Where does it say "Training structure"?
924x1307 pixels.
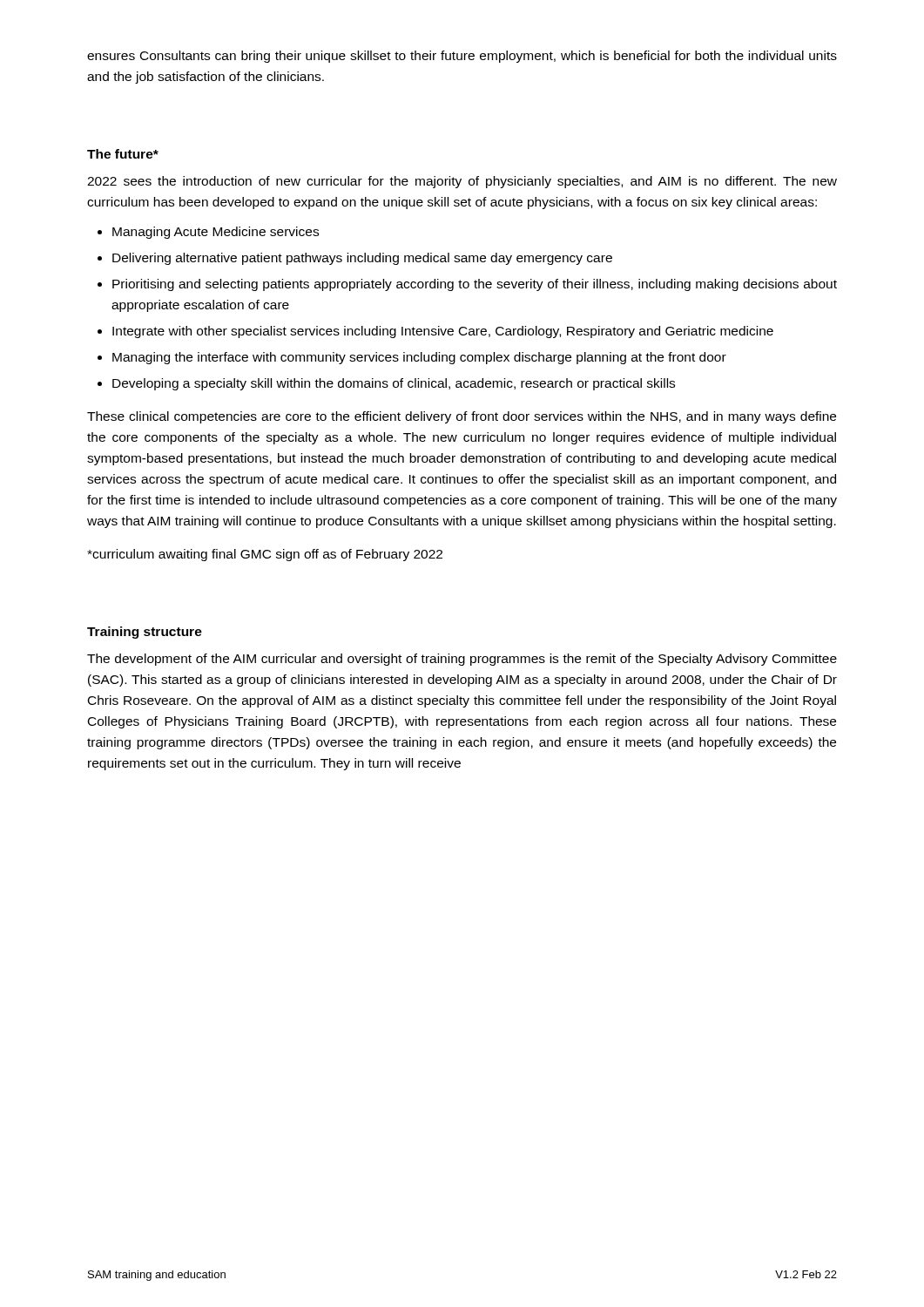(145, 632)
